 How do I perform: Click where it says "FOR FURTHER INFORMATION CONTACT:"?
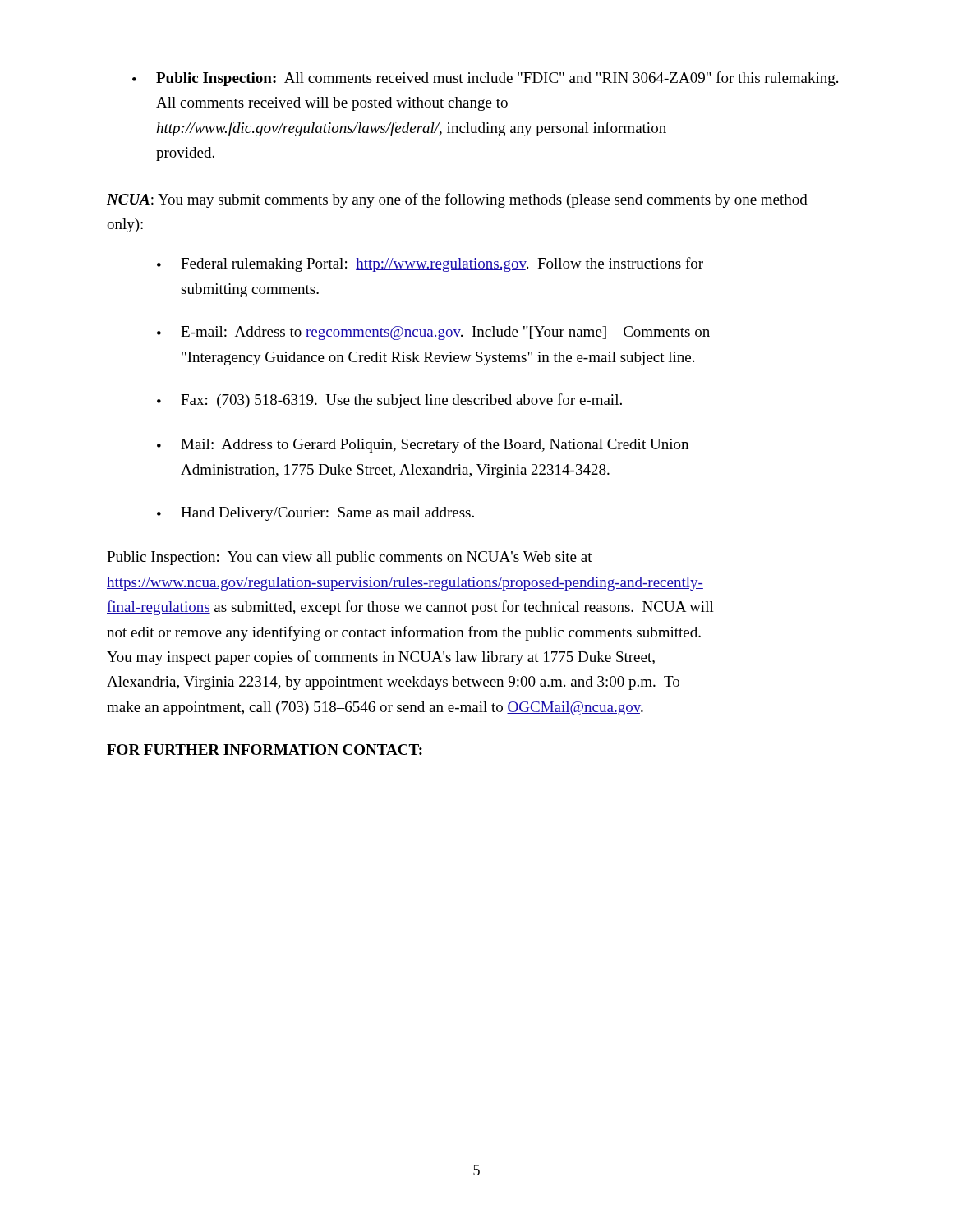click(x=265, y=750)
